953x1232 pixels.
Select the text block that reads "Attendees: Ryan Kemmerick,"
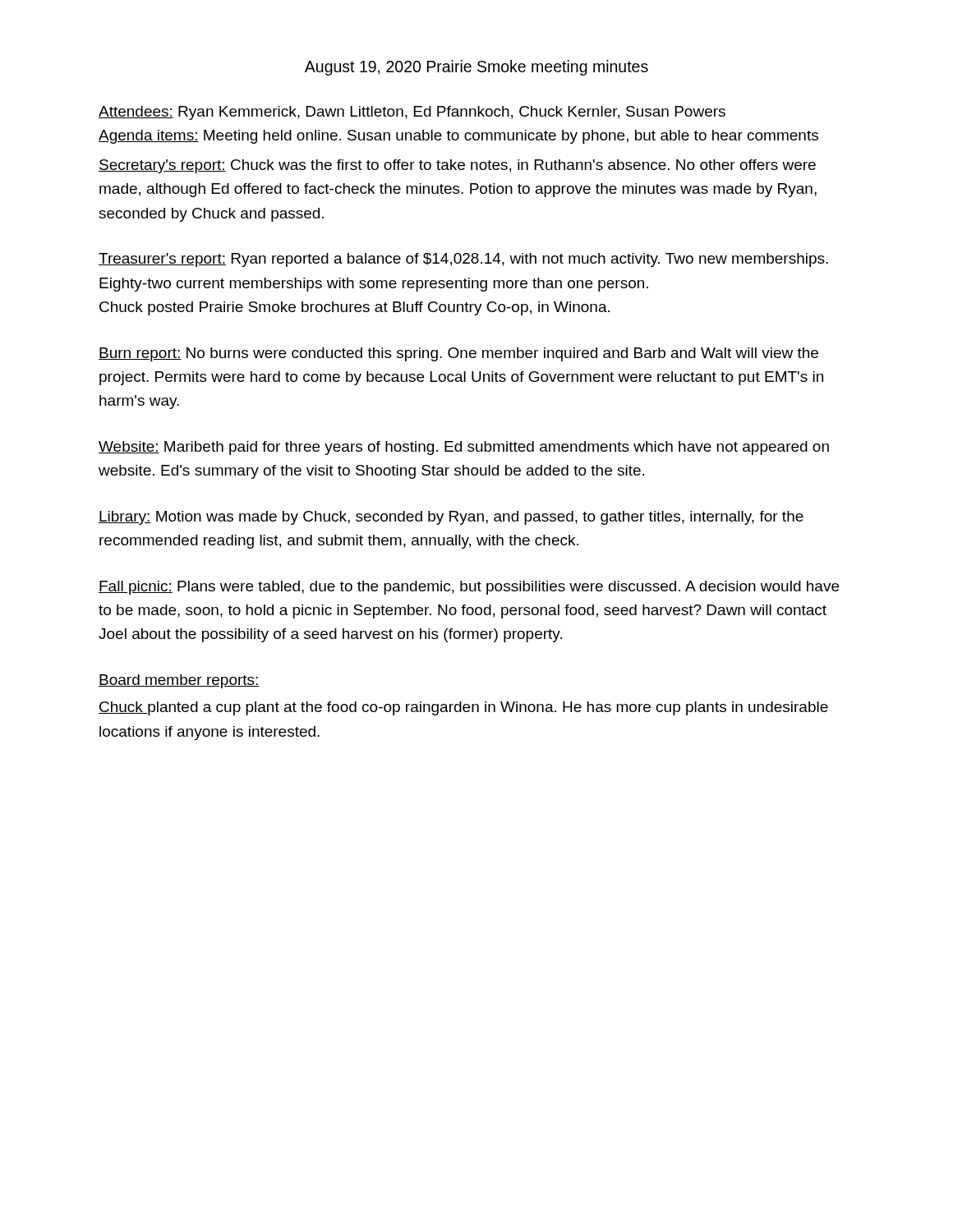click(x=459, y=123)
